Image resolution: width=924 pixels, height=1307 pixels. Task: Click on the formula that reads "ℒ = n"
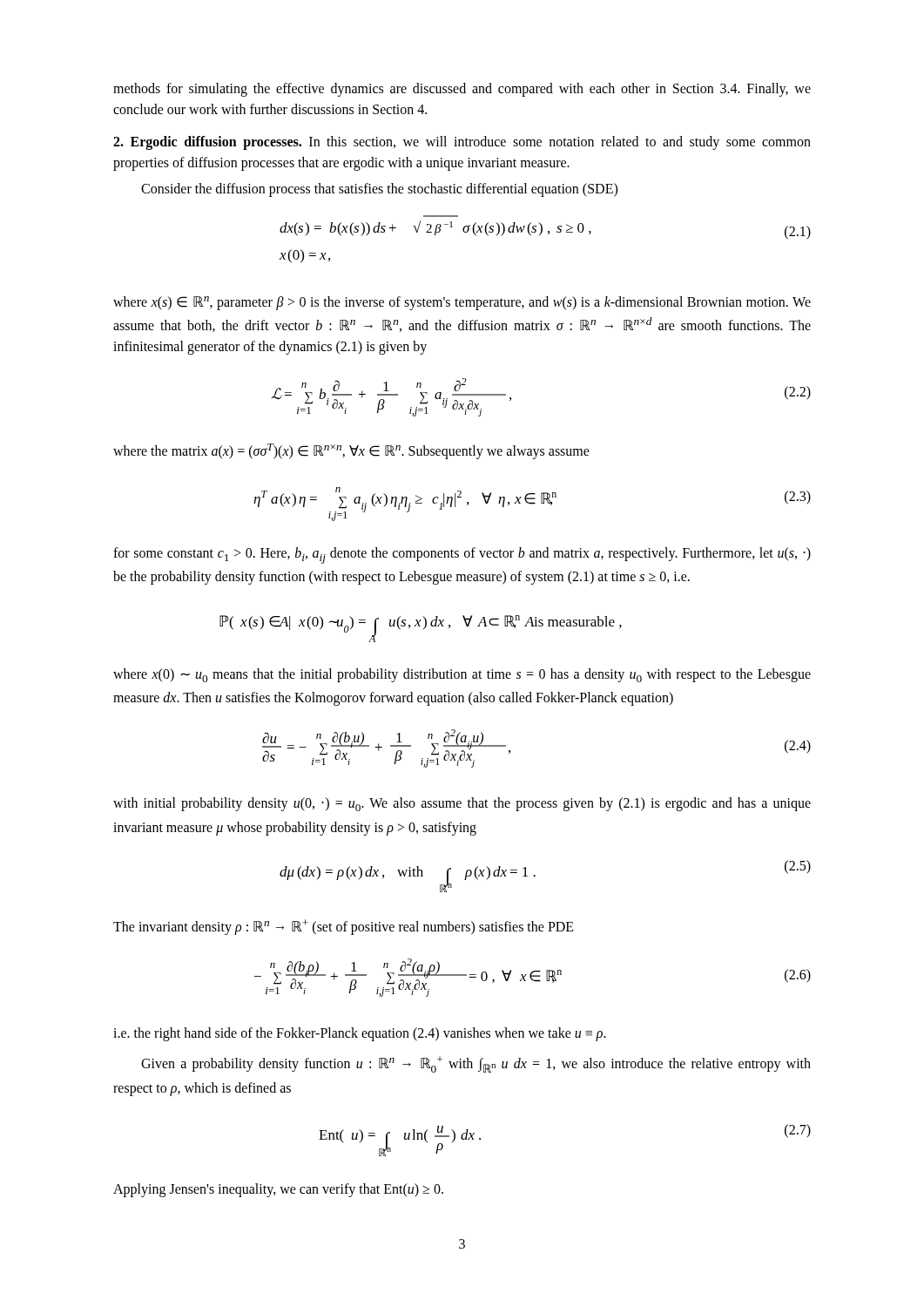point(528,395)
